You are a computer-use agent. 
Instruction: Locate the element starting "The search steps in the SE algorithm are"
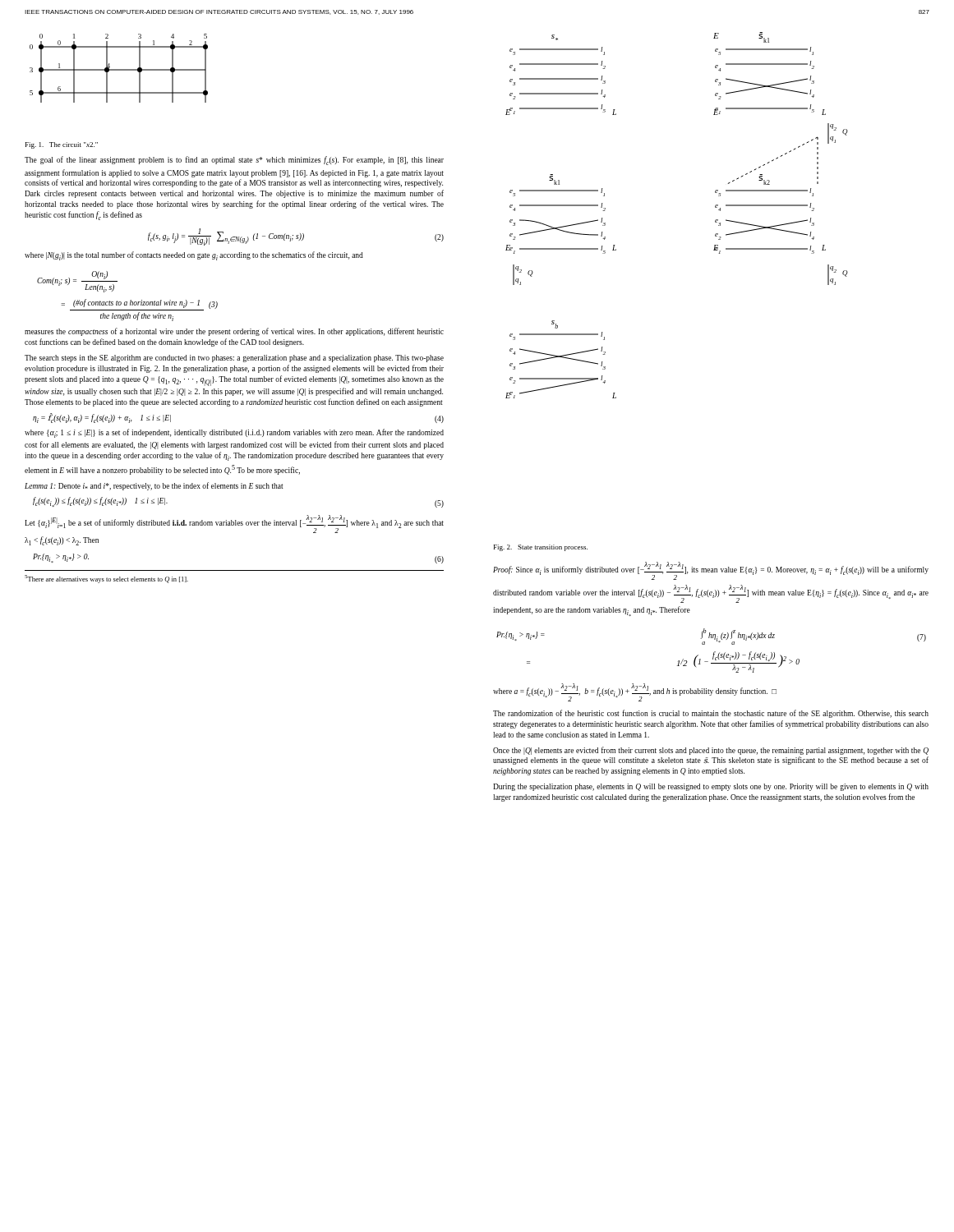(x=234, y=380)
